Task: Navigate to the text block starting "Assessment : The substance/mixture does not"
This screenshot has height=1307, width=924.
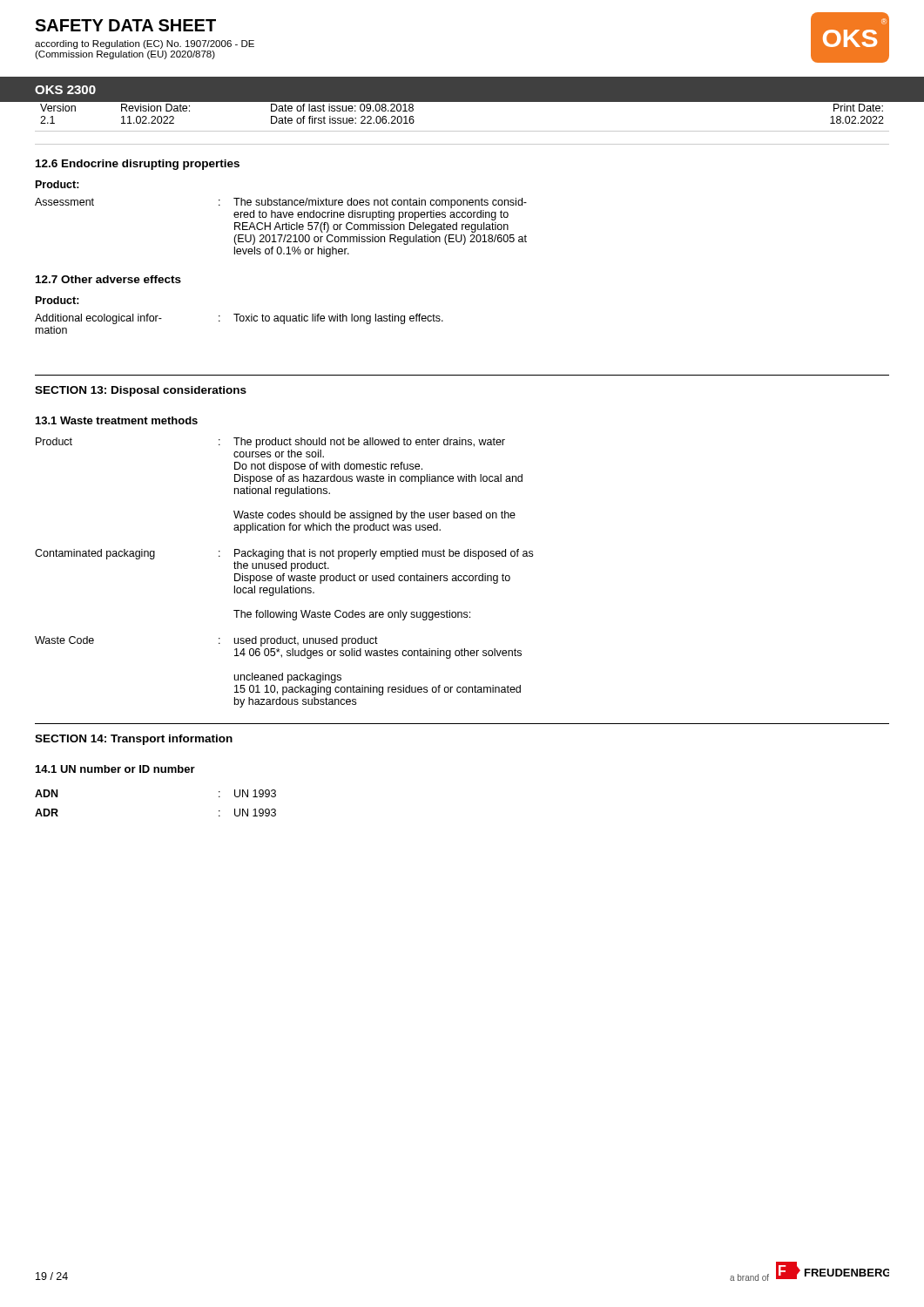Action: [x=462, y=227]
